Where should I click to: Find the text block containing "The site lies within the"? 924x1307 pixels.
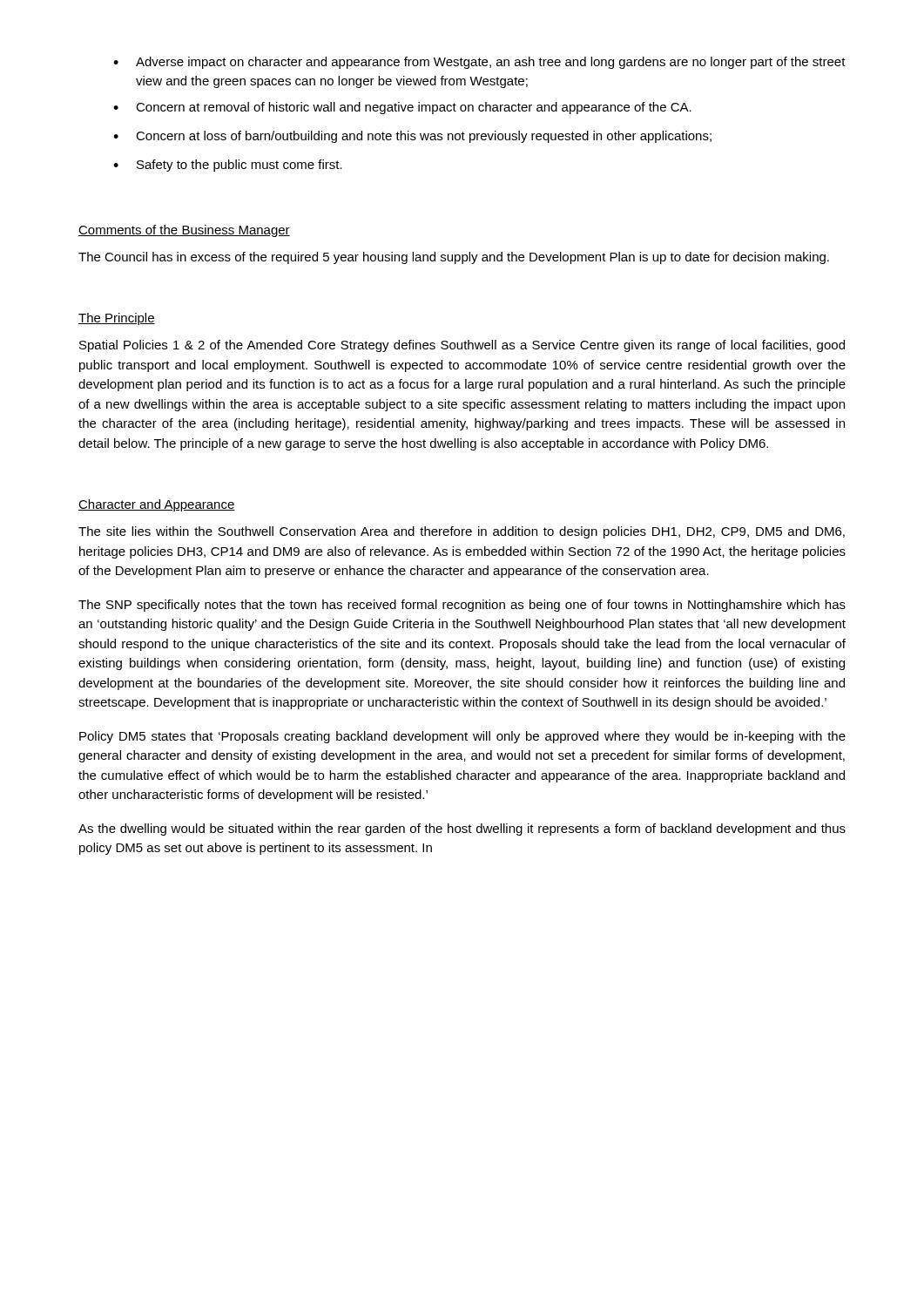point(462,551)
